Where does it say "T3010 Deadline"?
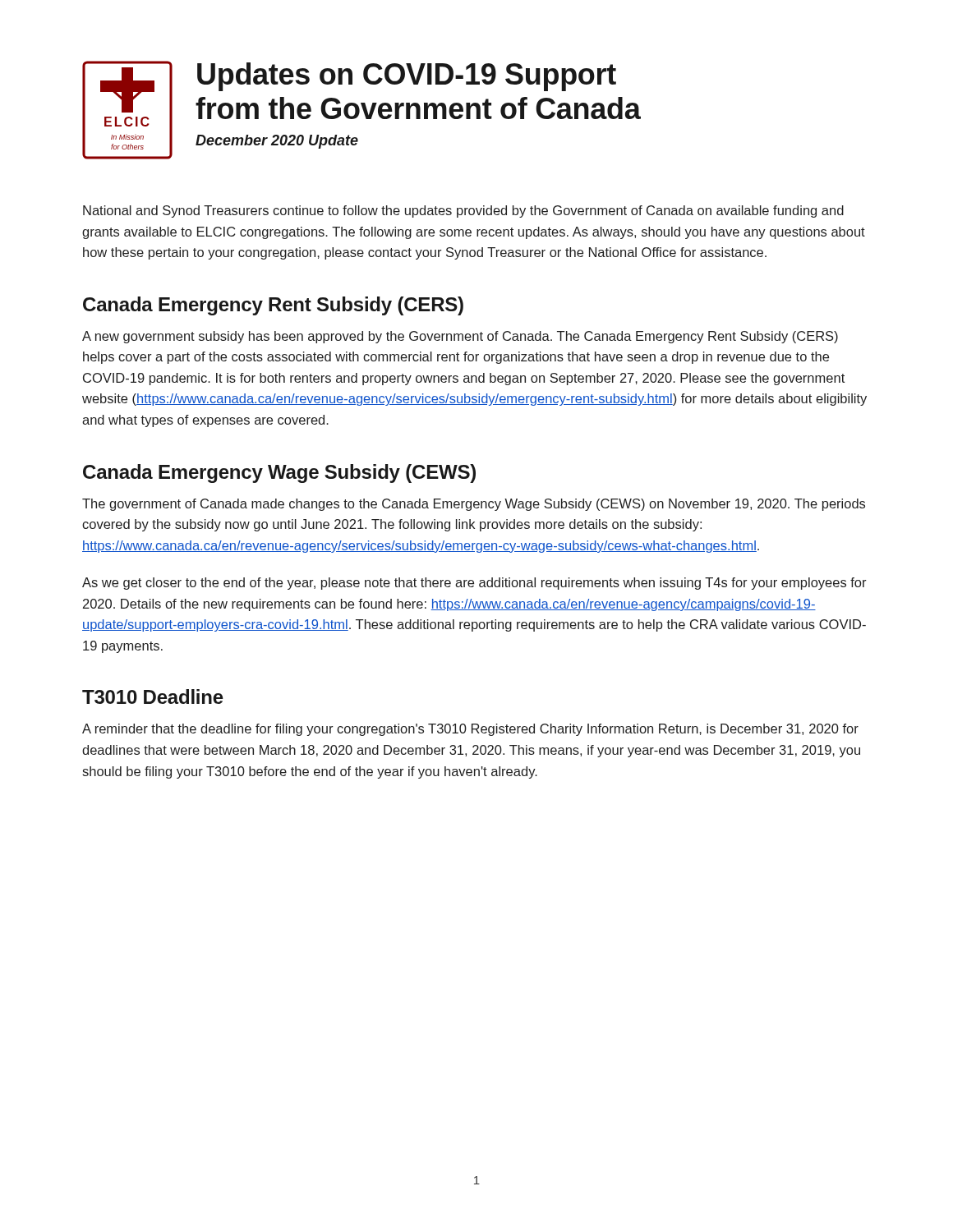This screenshot has height=1232, width=953. (x=153, y=696)
